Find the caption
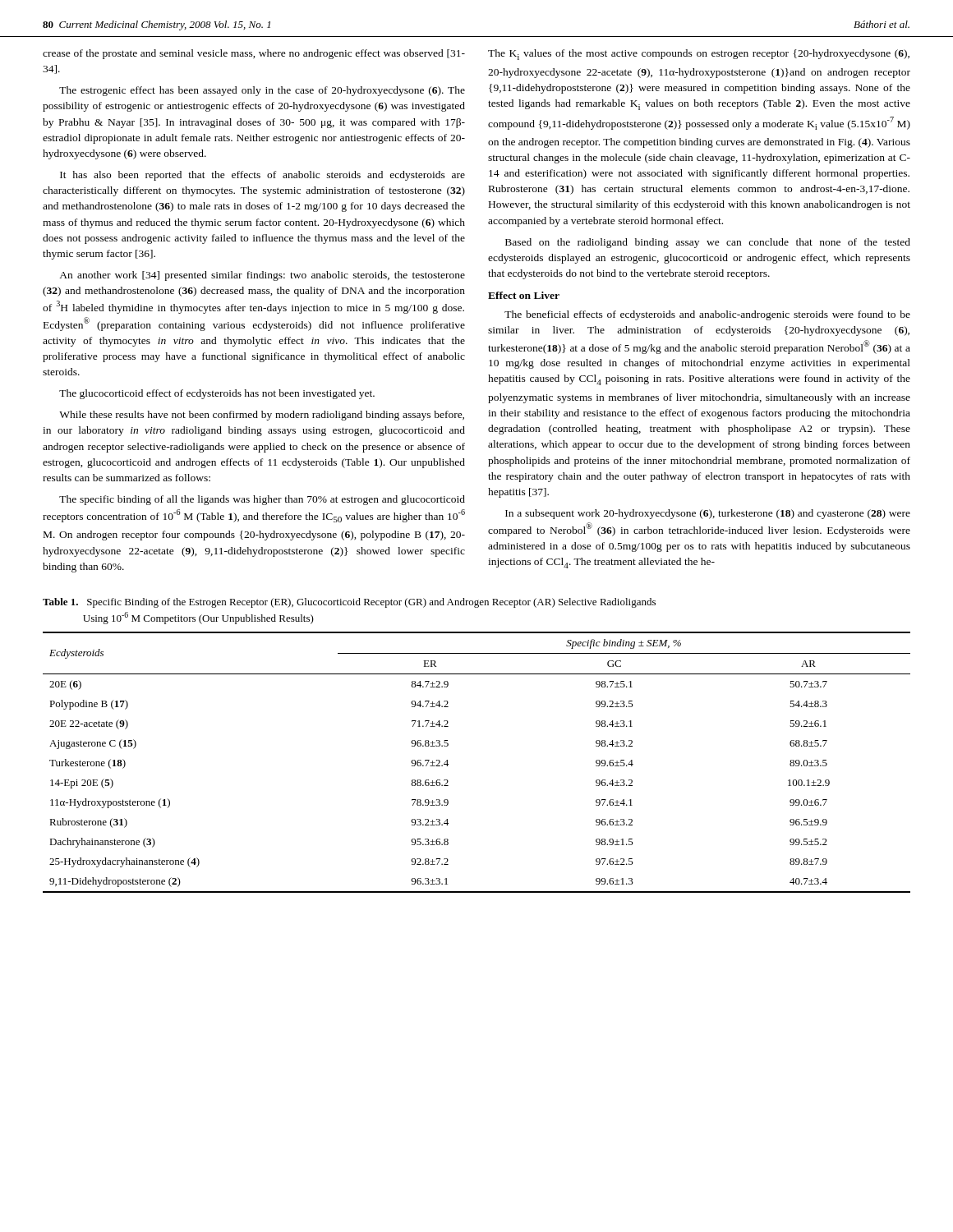This screenshot has height=1232, width=953. [349, 610]
